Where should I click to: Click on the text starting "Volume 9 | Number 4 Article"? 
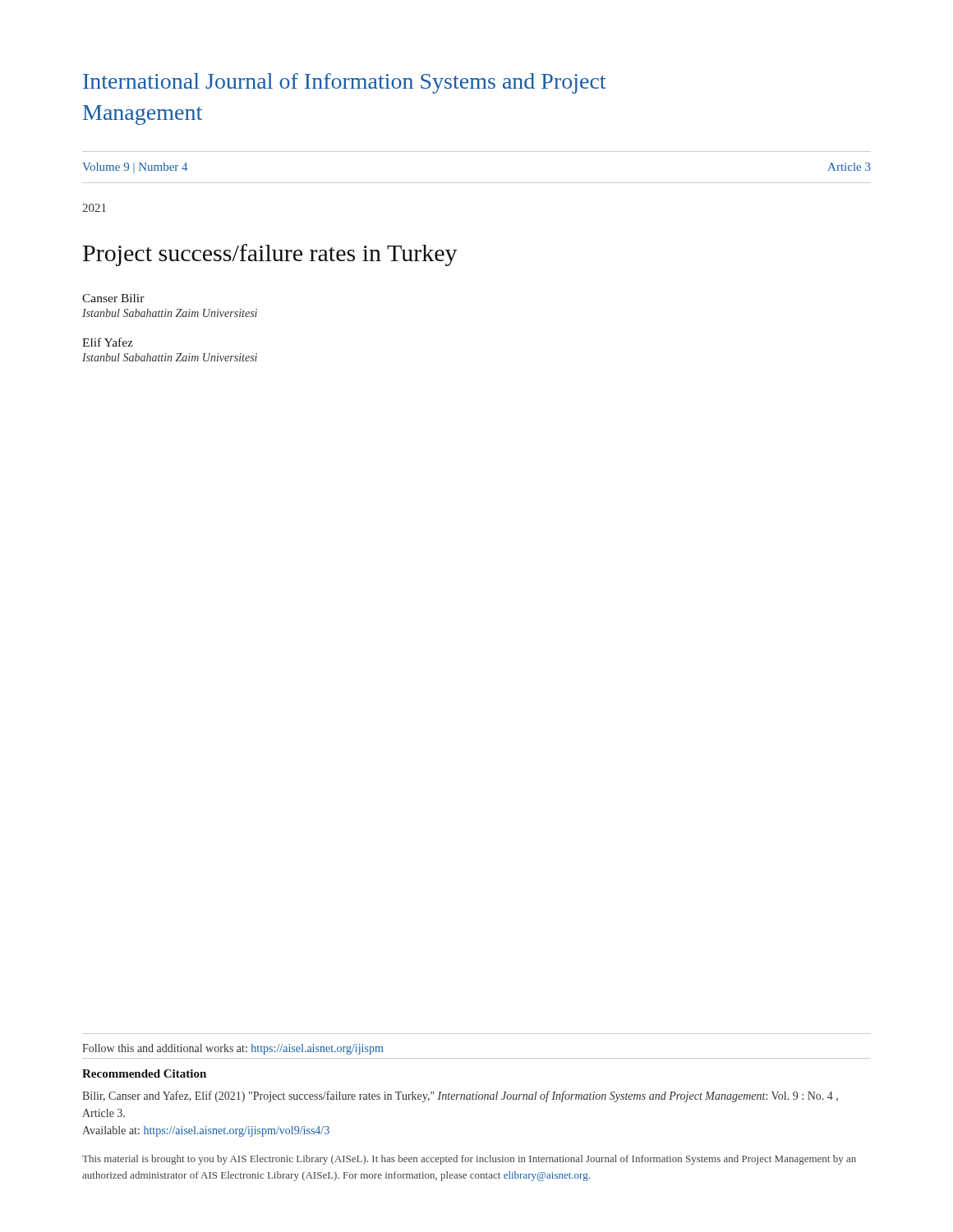[134, 168]
